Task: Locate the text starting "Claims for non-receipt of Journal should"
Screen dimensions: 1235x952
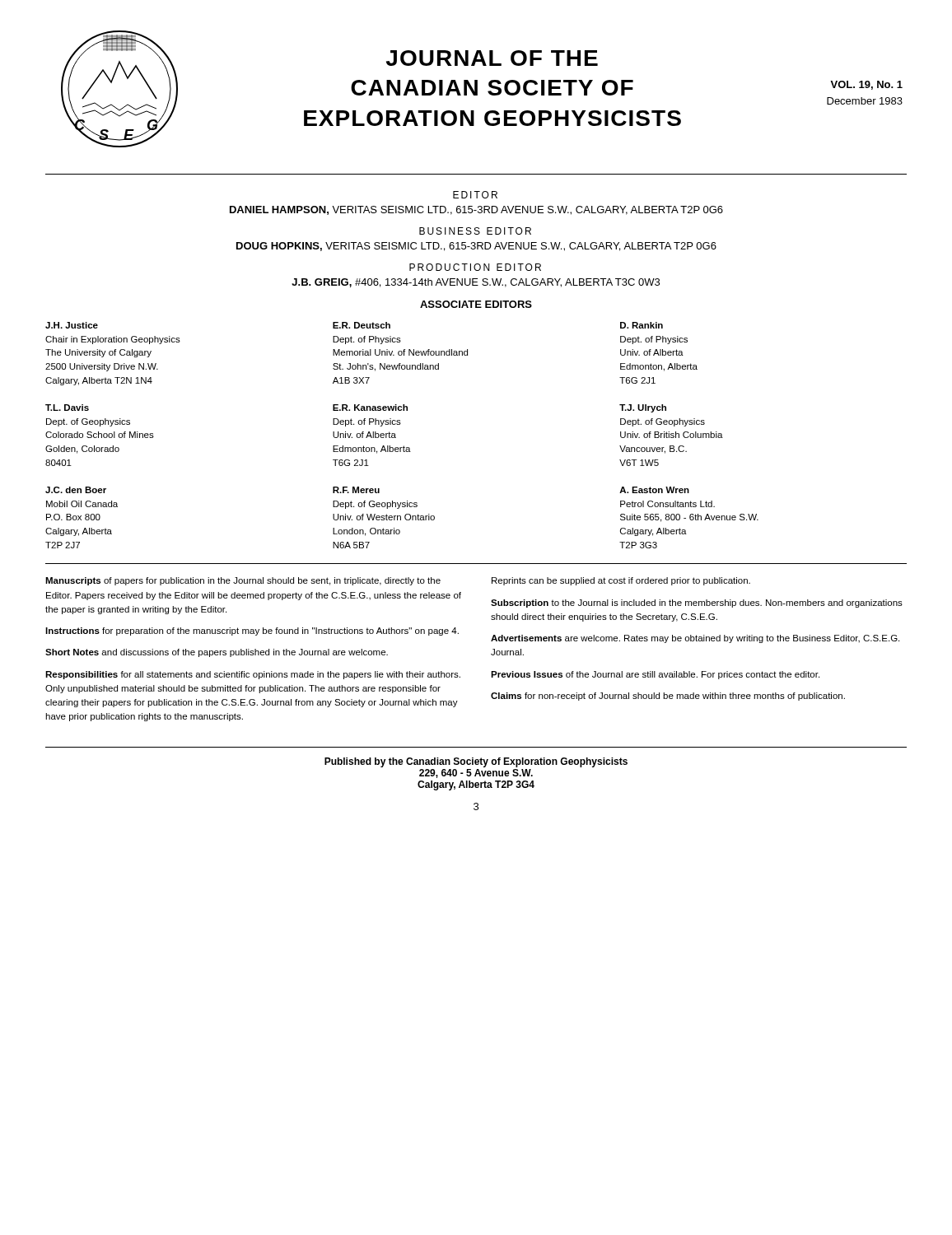Action: pos(668,696)
